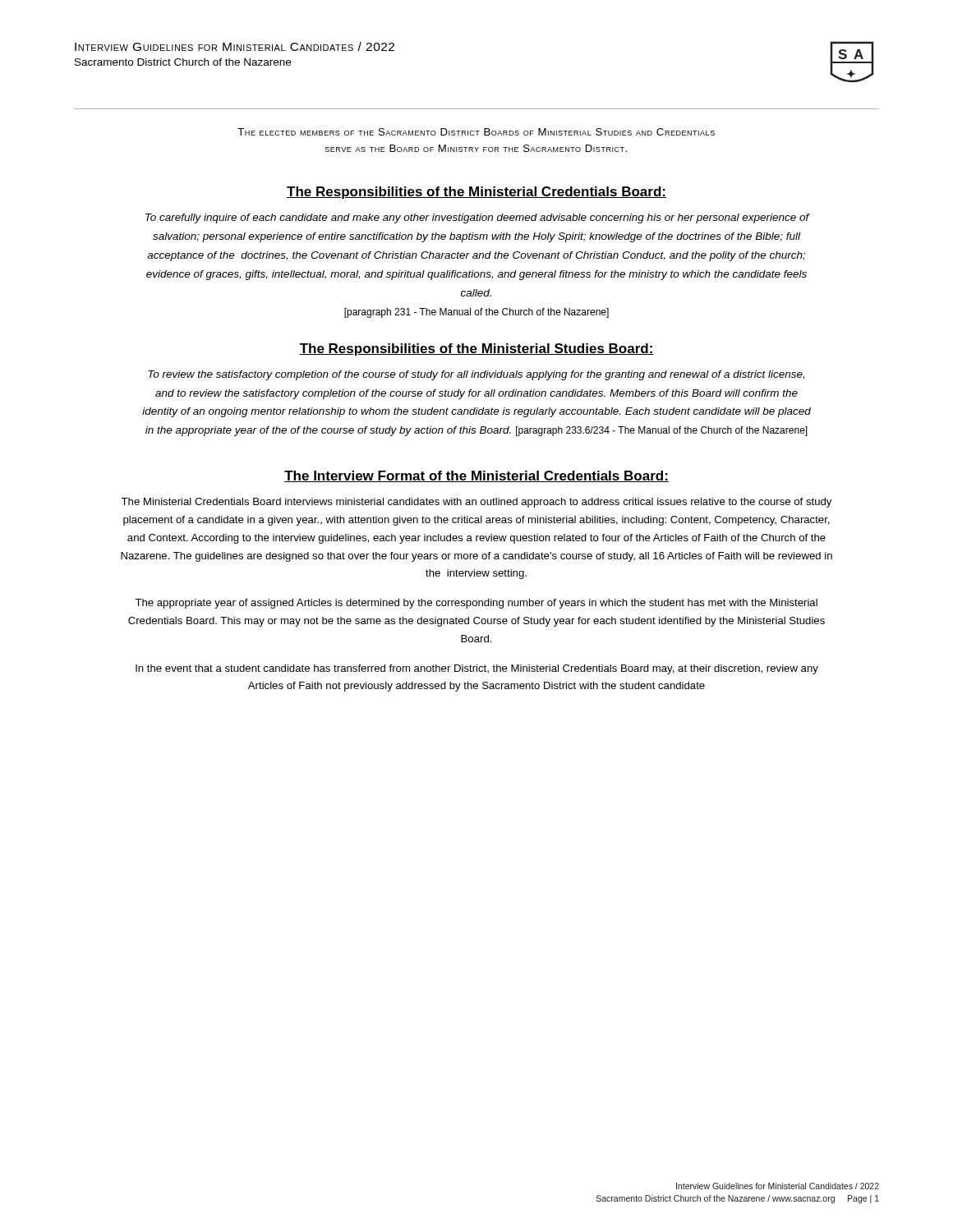Locate the section header that says "The Responsibilities of the Ministerial Studies"

click(x=476, y=348)
